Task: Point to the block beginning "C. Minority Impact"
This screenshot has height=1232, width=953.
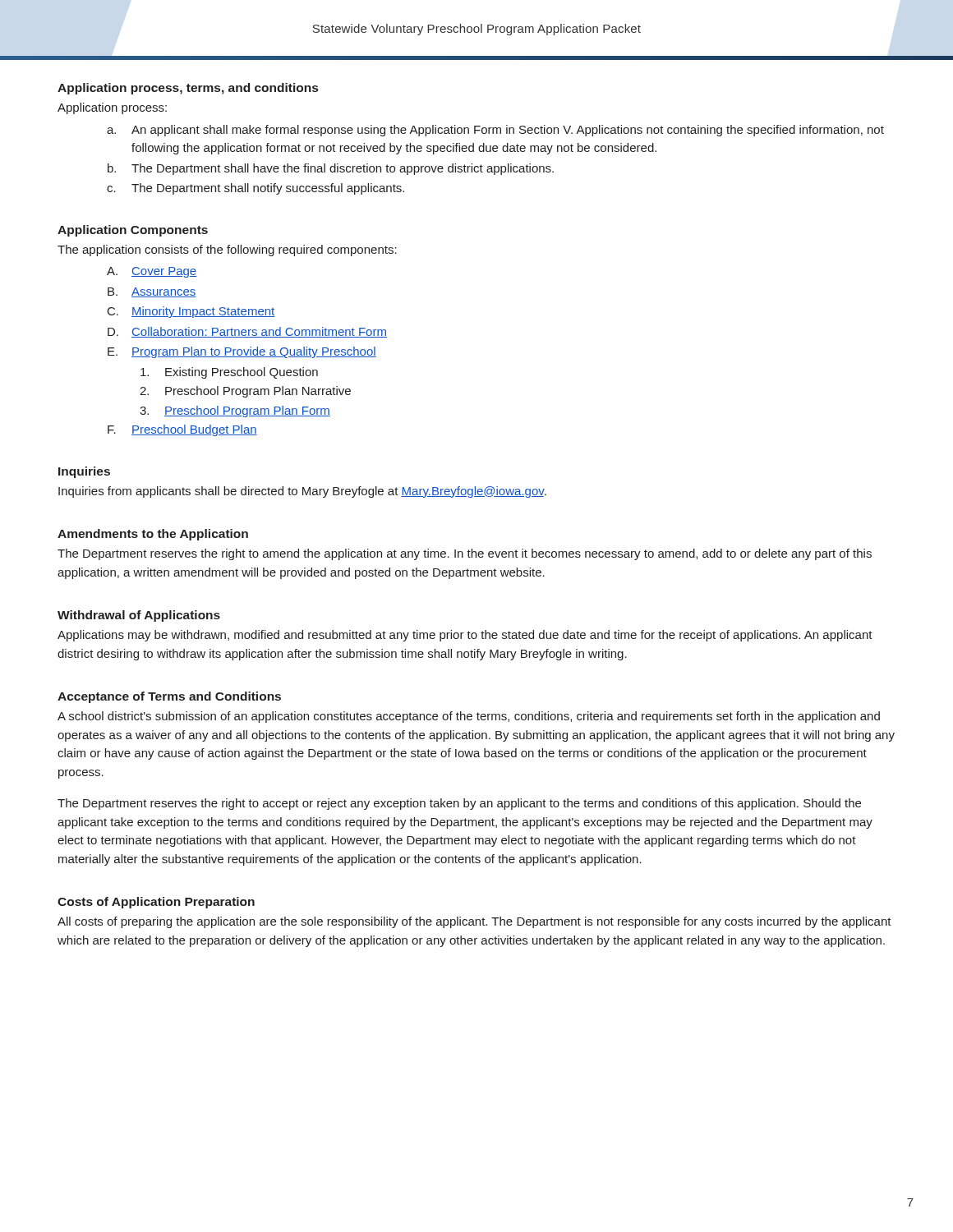Action: click(x=191, y=311)
